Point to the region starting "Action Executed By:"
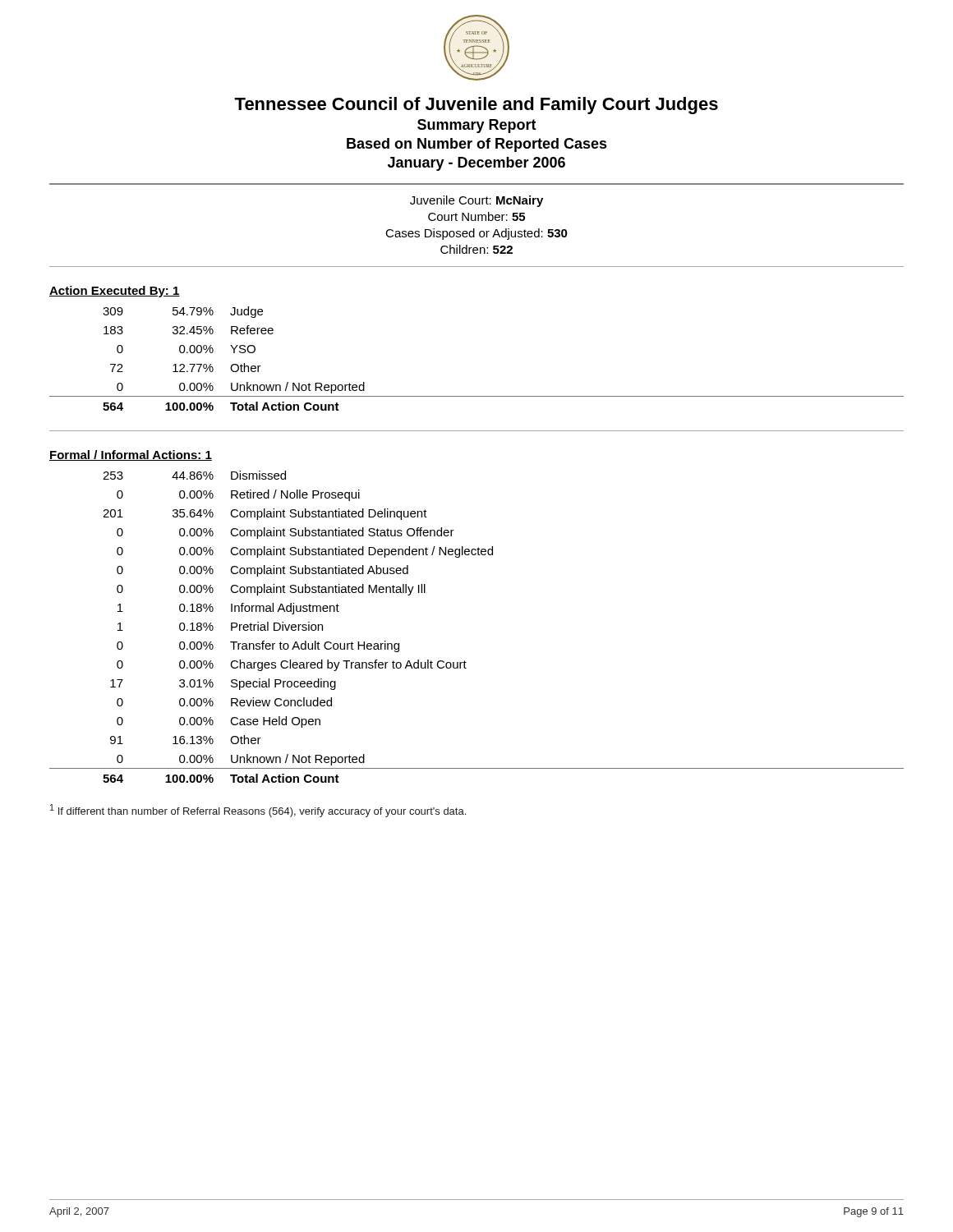953x1232 pixels. pyautogui.click(x=114, y=290)
